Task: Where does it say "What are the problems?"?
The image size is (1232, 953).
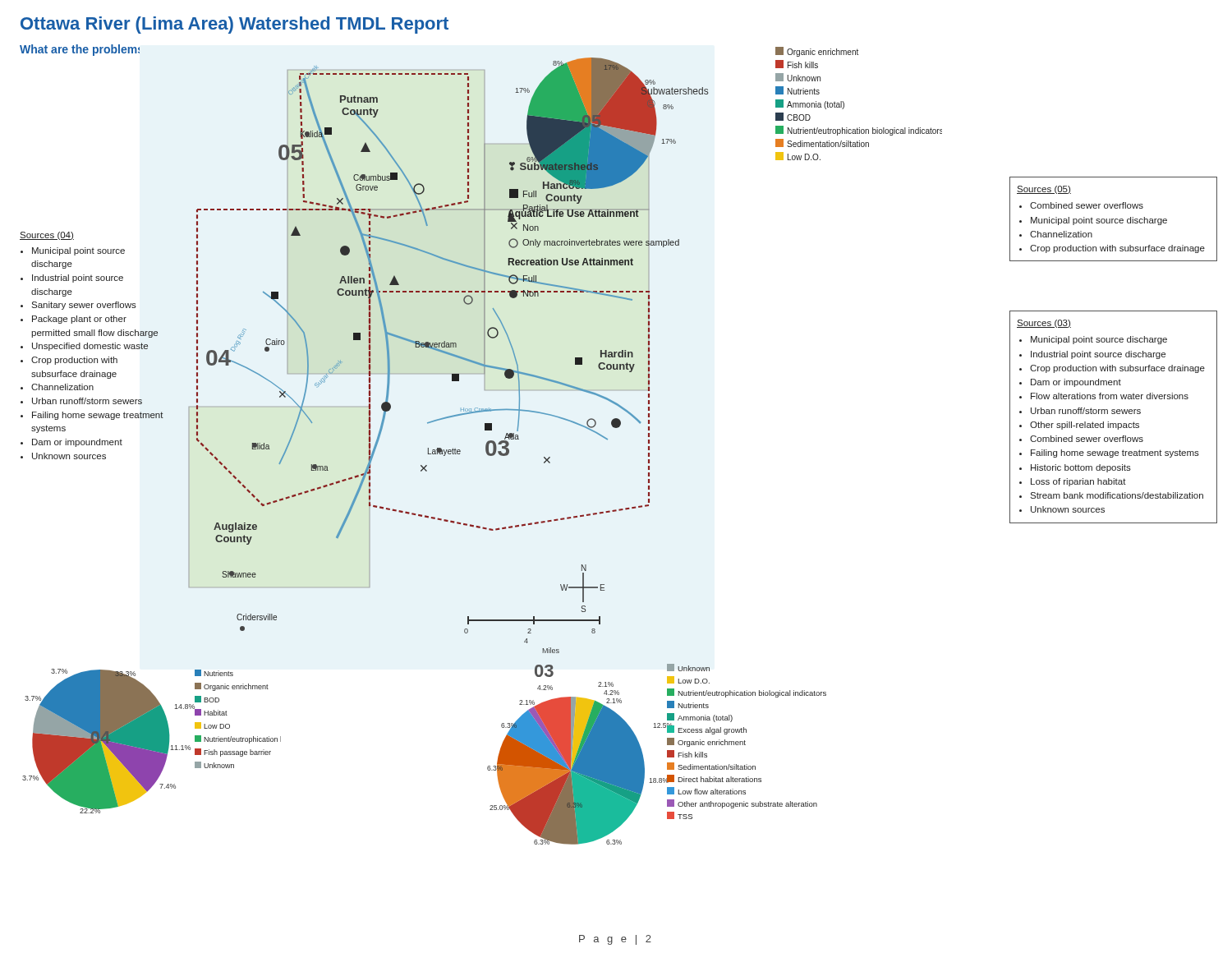Action: click(85, 49)
